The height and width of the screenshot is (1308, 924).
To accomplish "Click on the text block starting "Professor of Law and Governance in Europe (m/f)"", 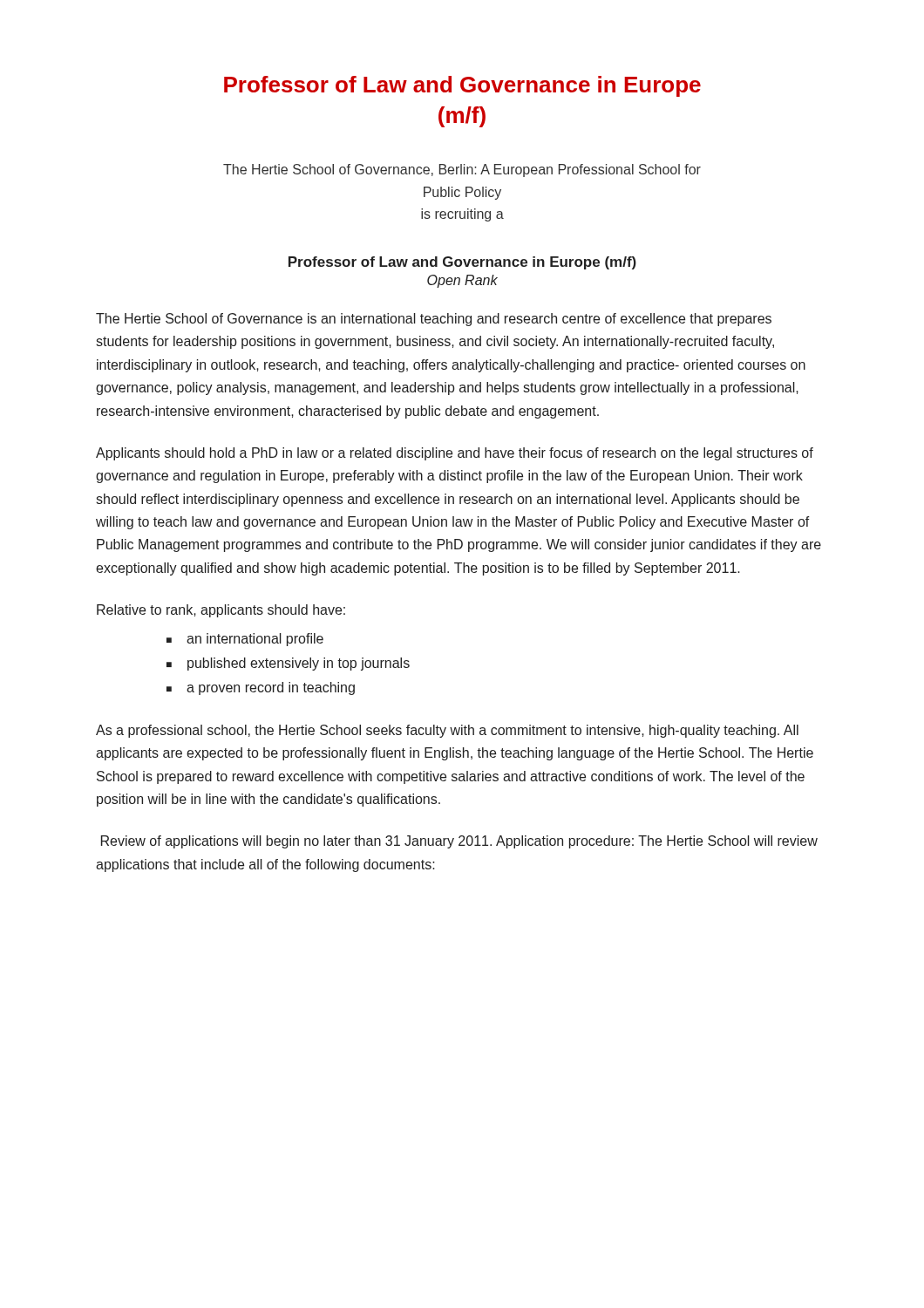I will 462,271.
